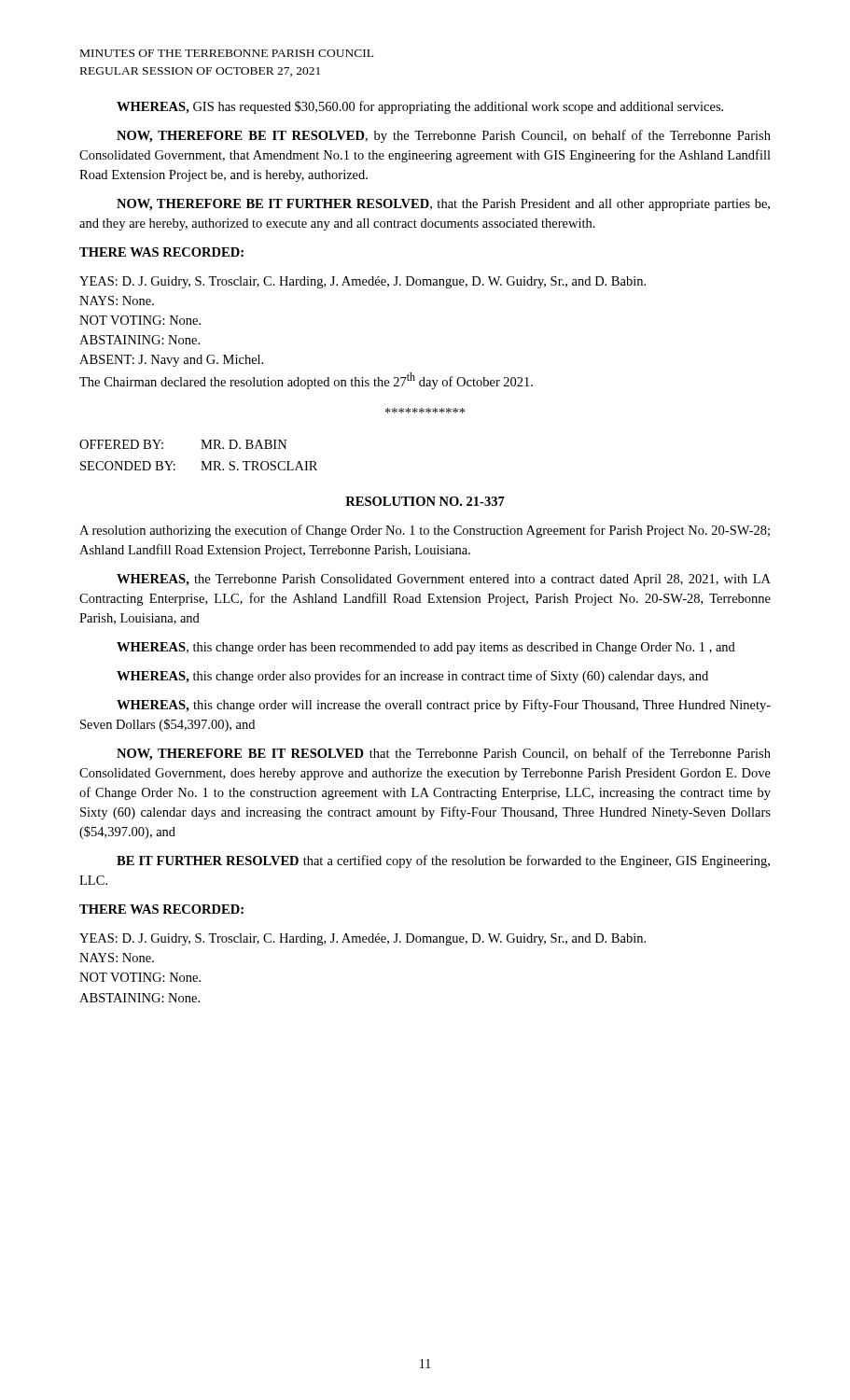Point to the passage starting "WHEREAS, the Terrebonne Parish Consolidated Government"
The width and height of the screenshot is (850, 1400).
(x=425, y=599)
